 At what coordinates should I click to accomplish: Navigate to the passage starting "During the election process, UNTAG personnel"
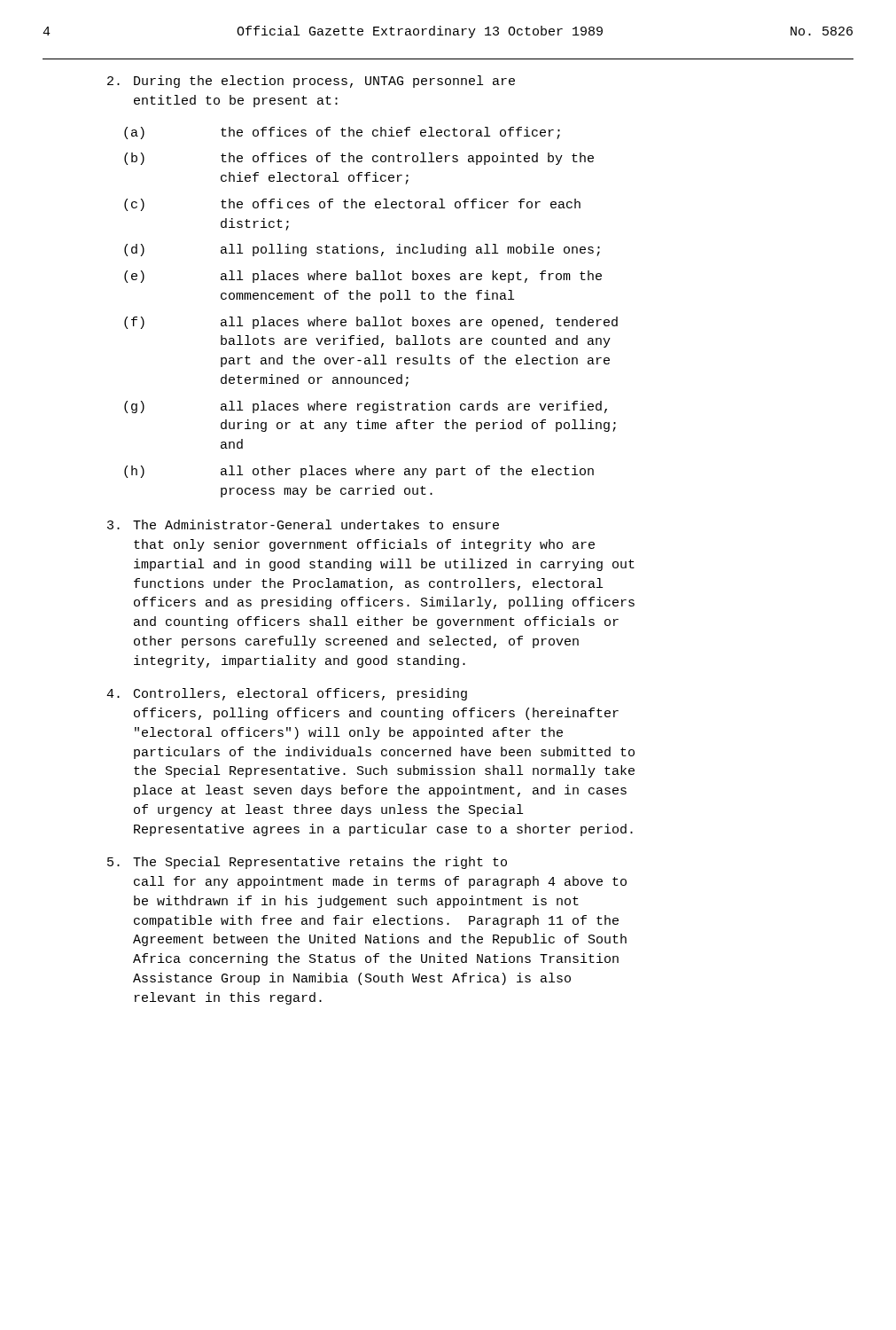[441, 92]
